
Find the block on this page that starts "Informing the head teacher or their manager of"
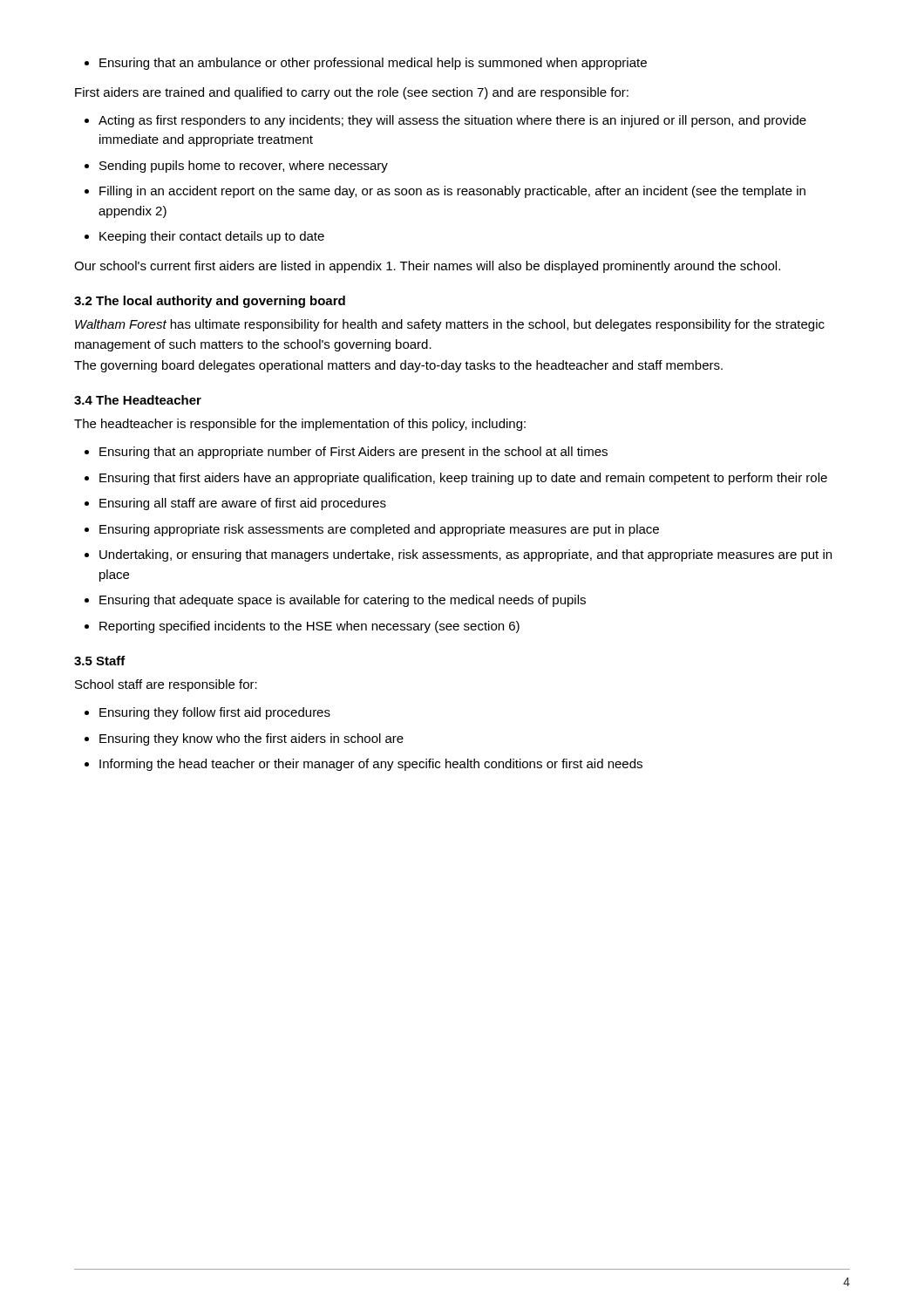(x=474, y=764)
